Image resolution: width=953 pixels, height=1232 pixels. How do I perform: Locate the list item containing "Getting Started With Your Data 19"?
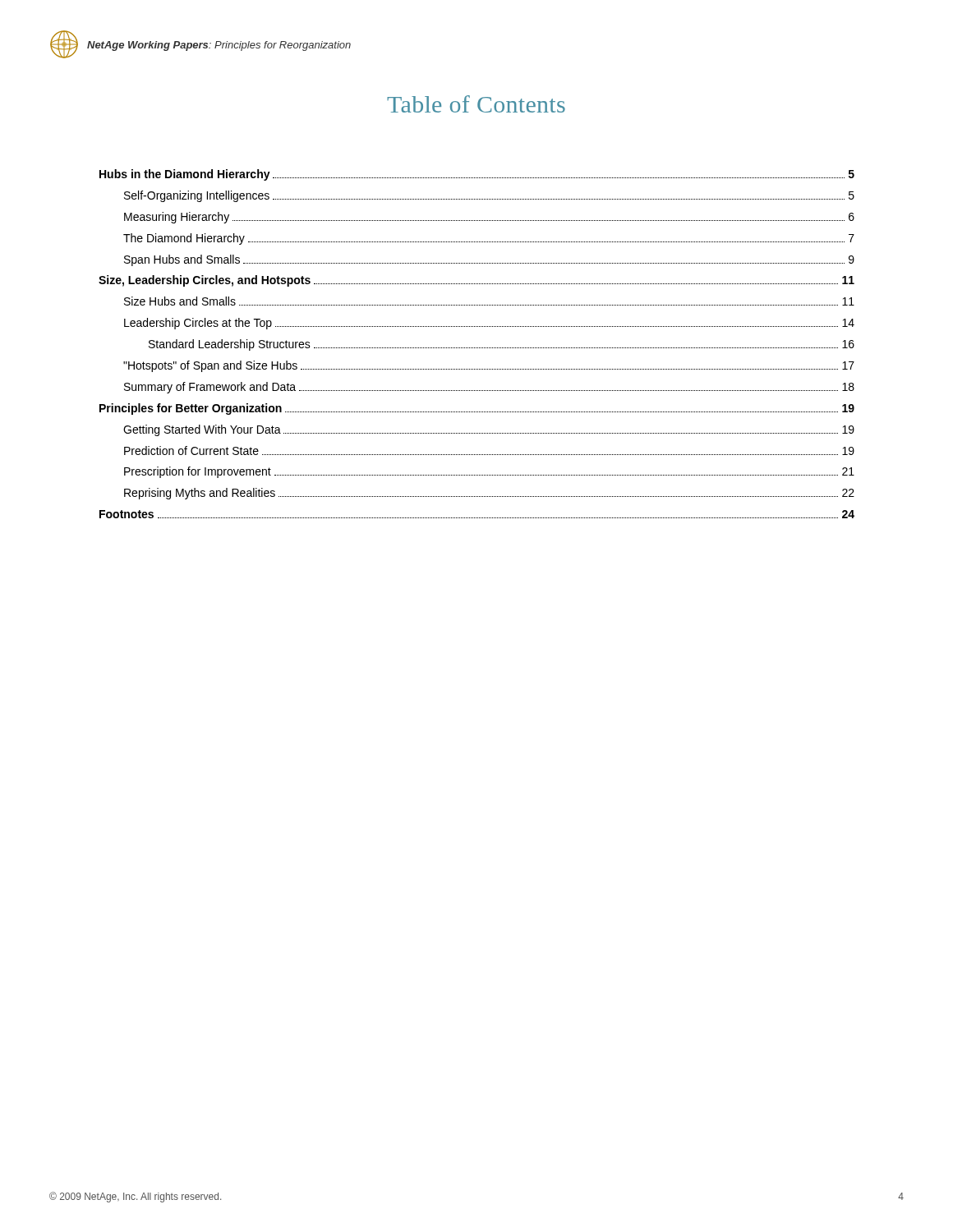pos(489,430)
